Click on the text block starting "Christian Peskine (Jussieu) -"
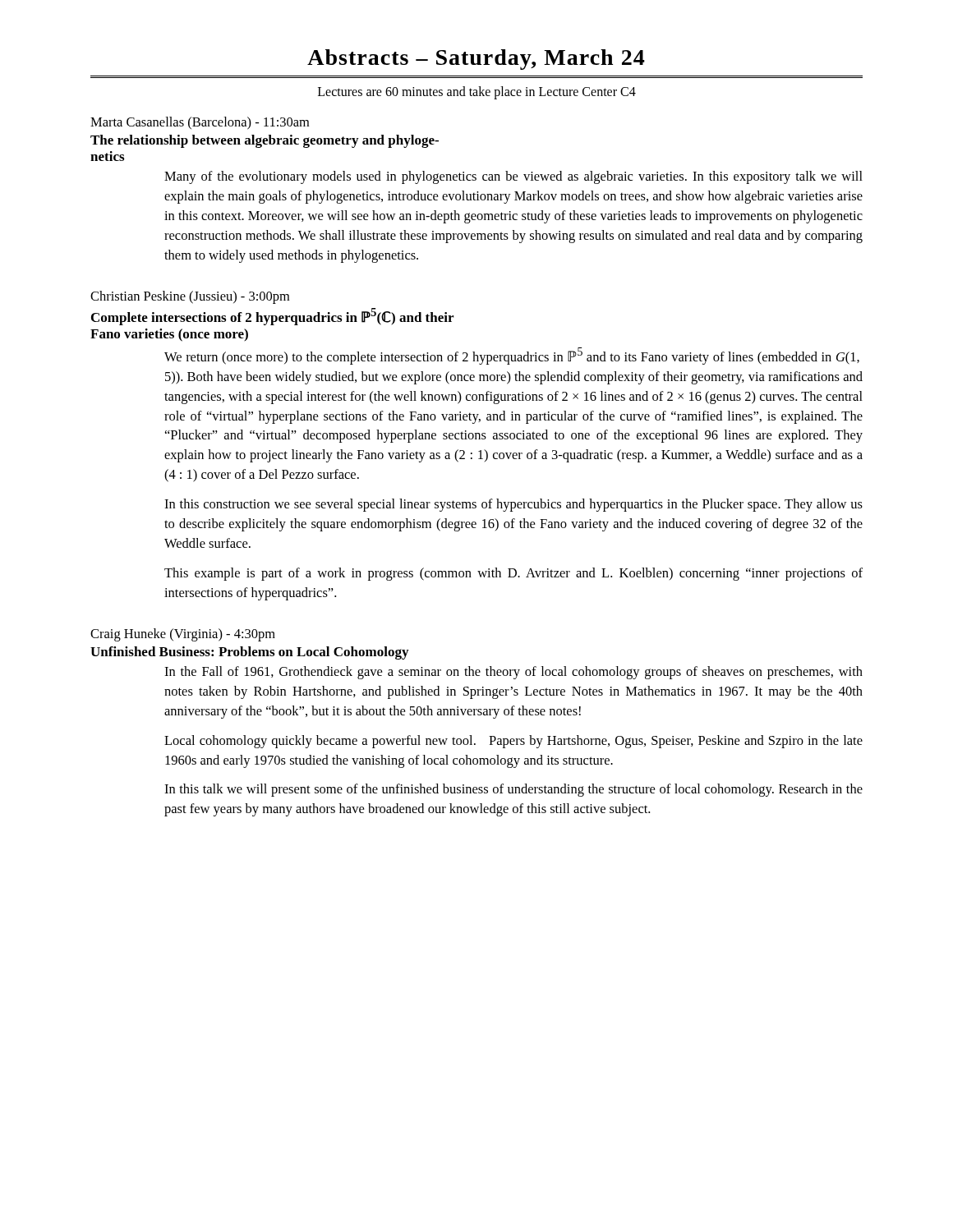953x1232 pixels. [x=190, y=296]
